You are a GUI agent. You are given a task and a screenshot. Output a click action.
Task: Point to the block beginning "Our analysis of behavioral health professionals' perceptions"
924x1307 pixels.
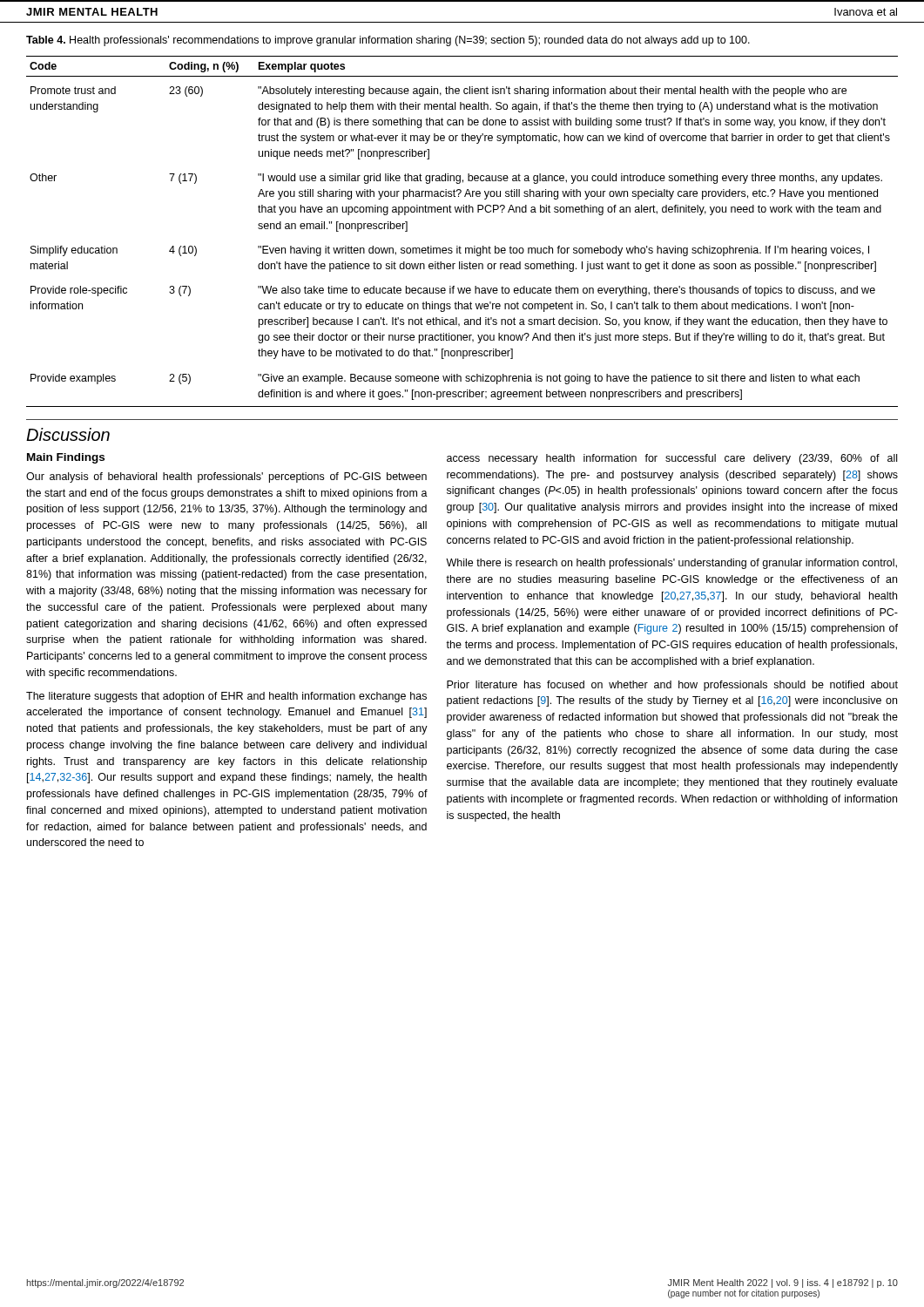coord(227,575)
